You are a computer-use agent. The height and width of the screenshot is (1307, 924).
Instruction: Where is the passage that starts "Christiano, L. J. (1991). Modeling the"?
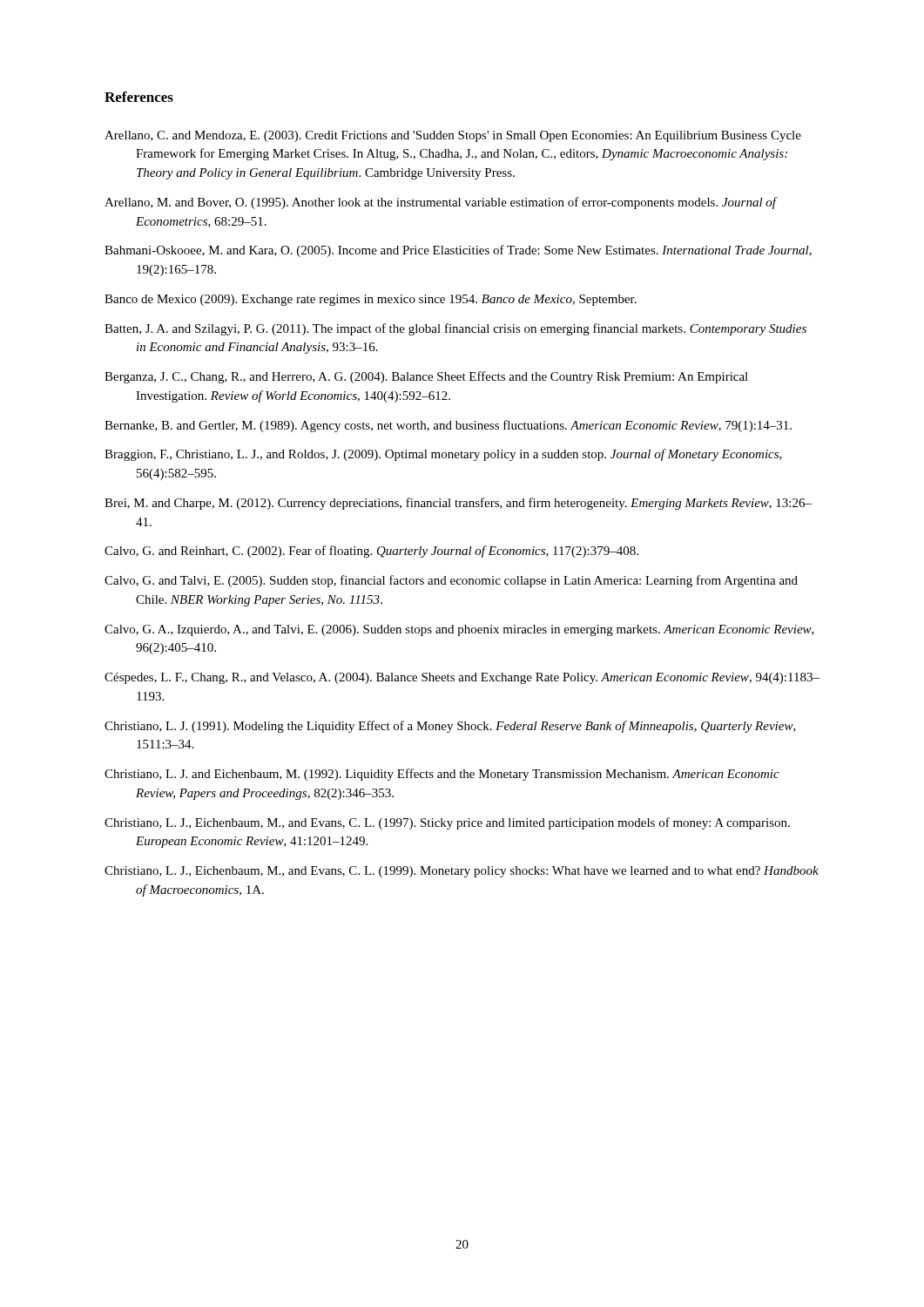coord(450,735)
